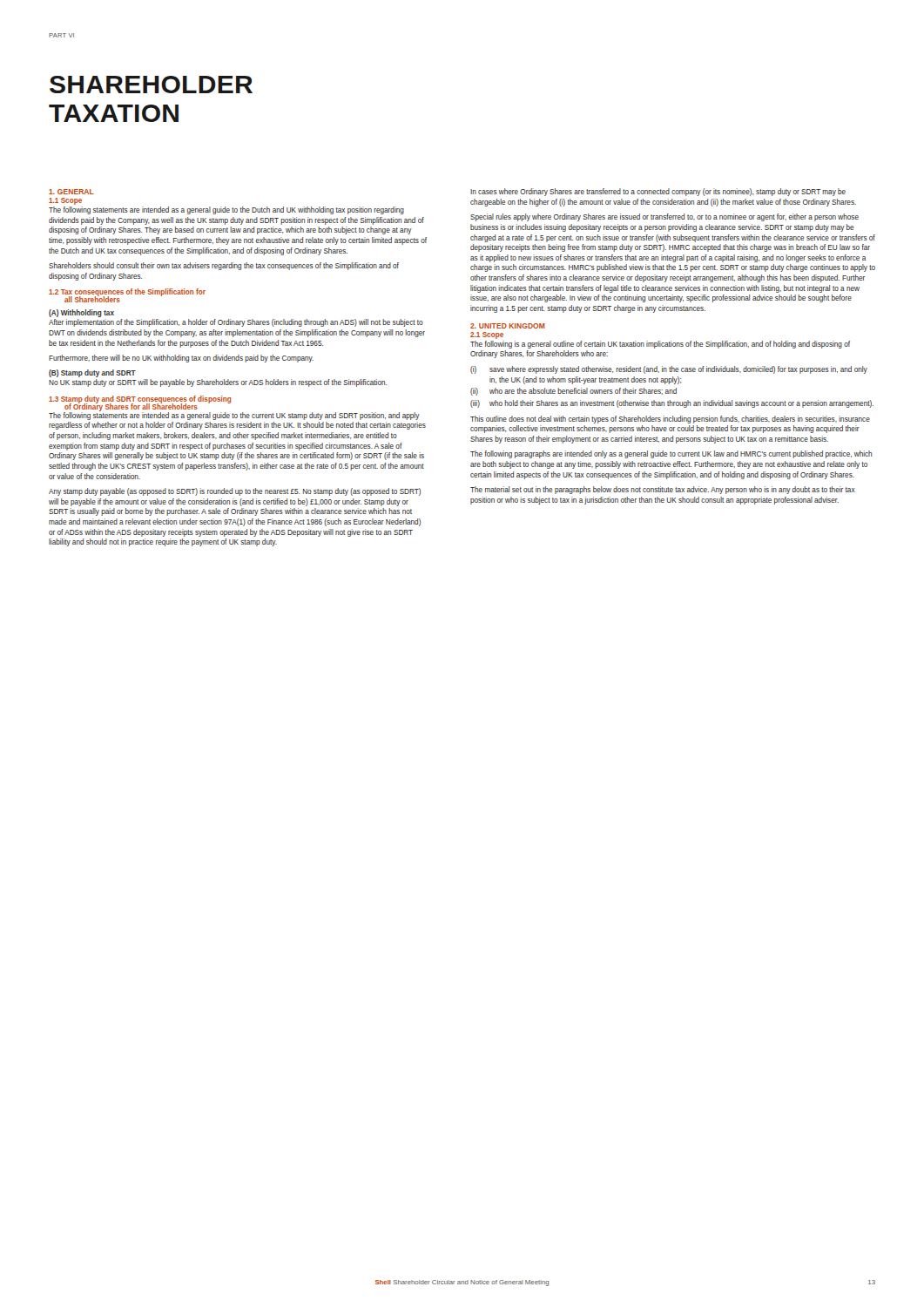Click the section header that begins "1.3 Stamp duty and SDRT consequences"
Viewport: 924px width, 1307px height.
[x=238, y=403]
